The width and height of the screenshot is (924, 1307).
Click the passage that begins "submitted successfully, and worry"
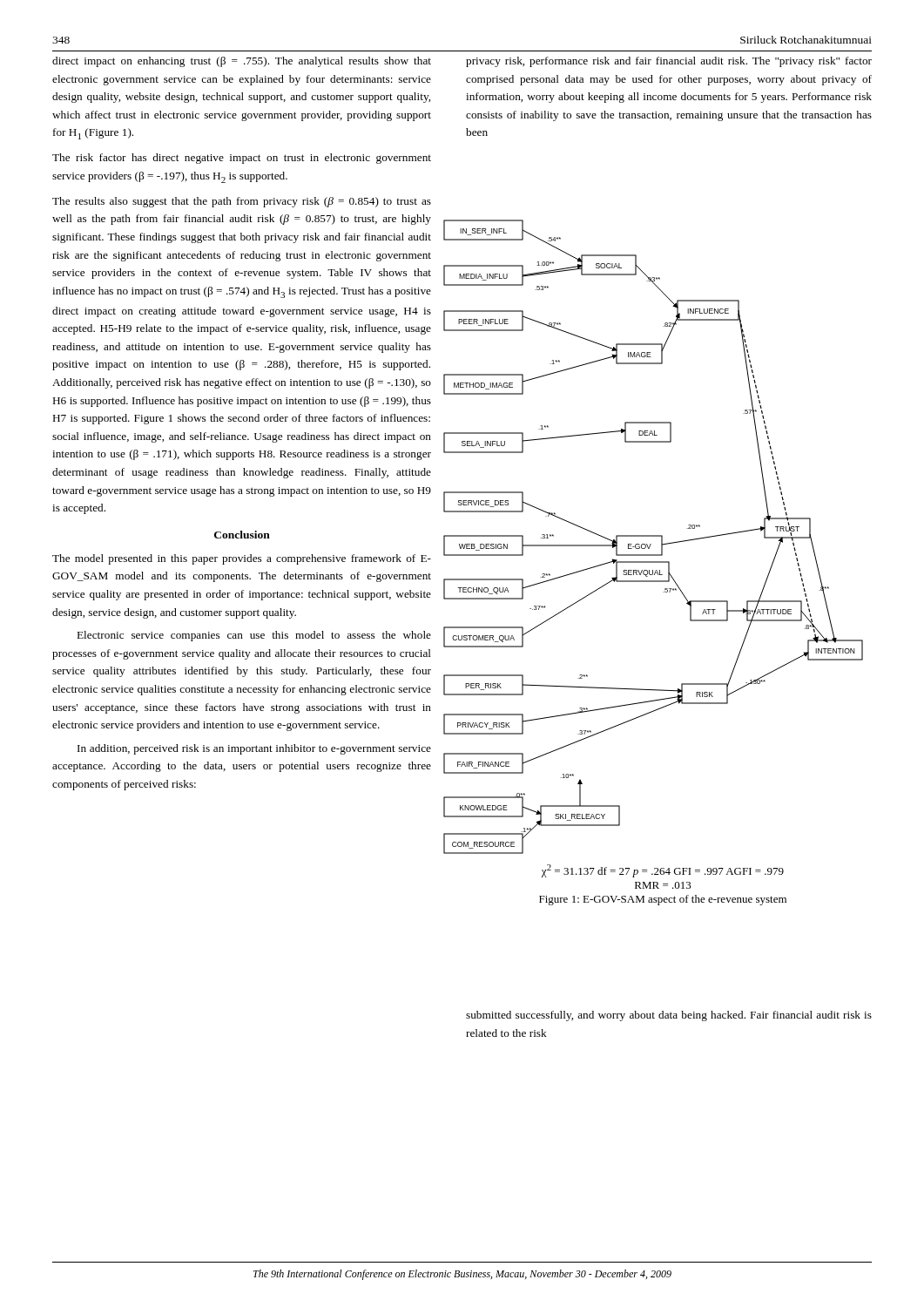[669, 1024]
